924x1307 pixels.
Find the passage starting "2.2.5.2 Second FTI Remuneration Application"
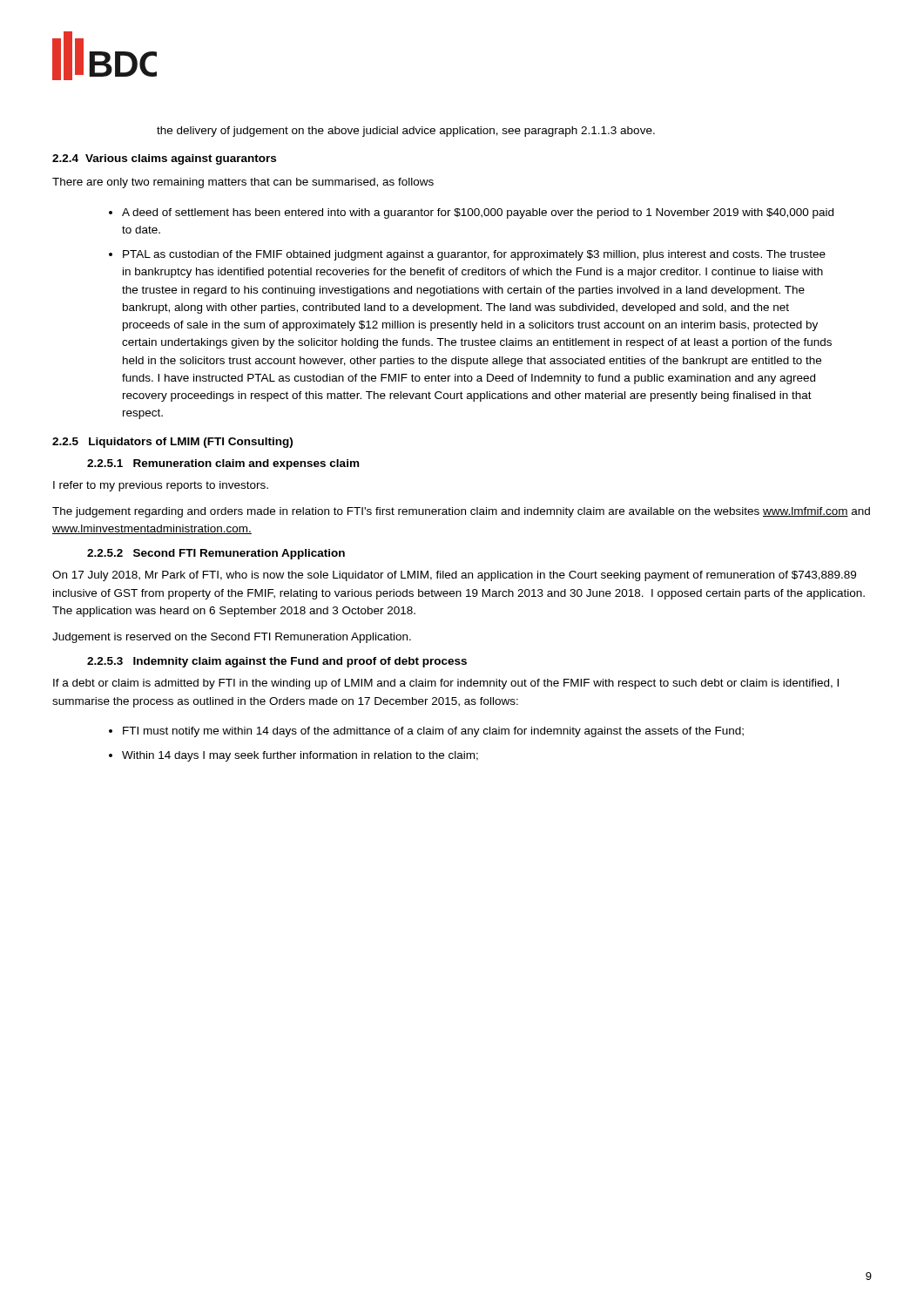click(216, 553)
